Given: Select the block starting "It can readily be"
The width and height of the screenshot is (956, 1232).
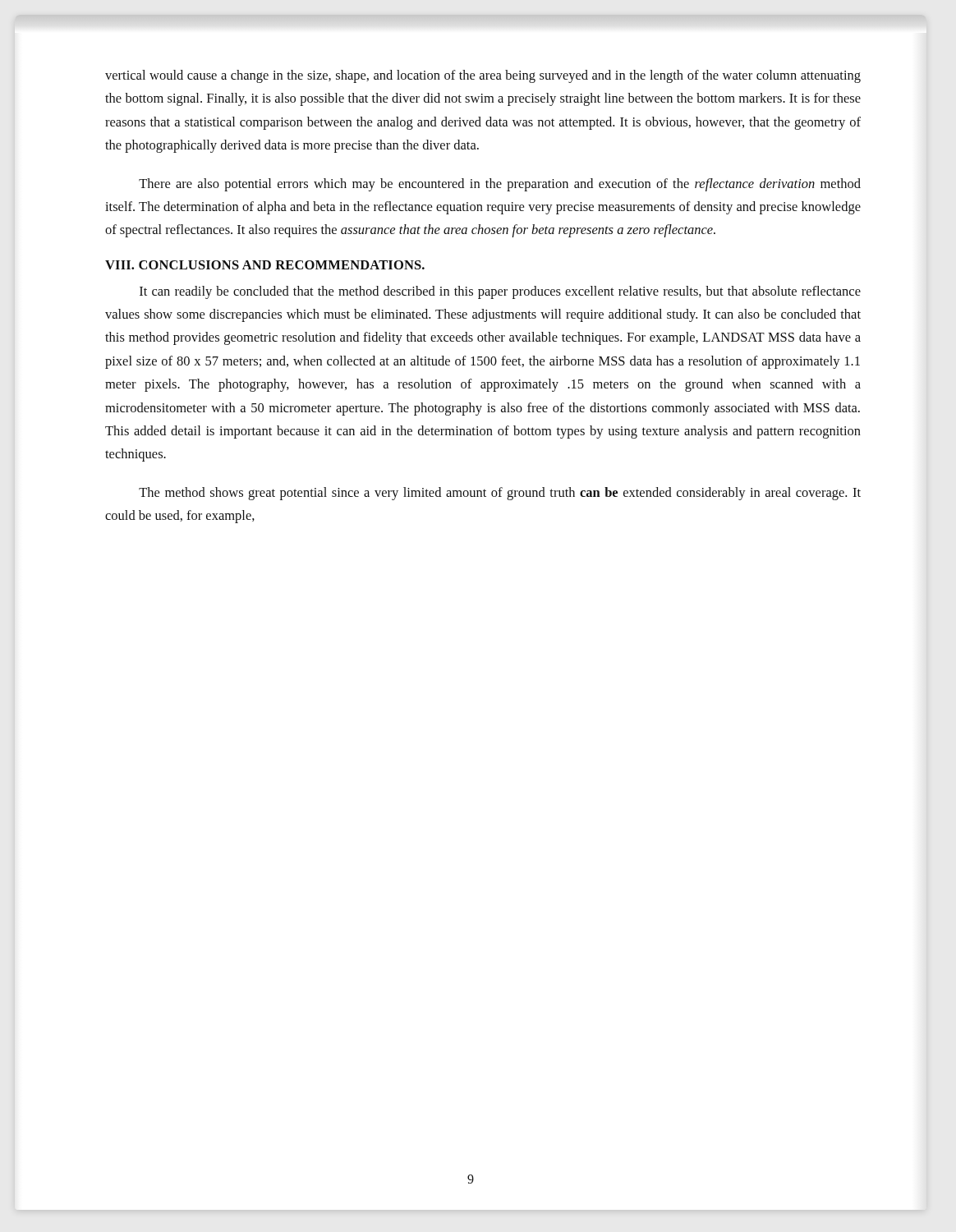Looking at the screenshot, I should pyautogui.click(x=483, y=373).
